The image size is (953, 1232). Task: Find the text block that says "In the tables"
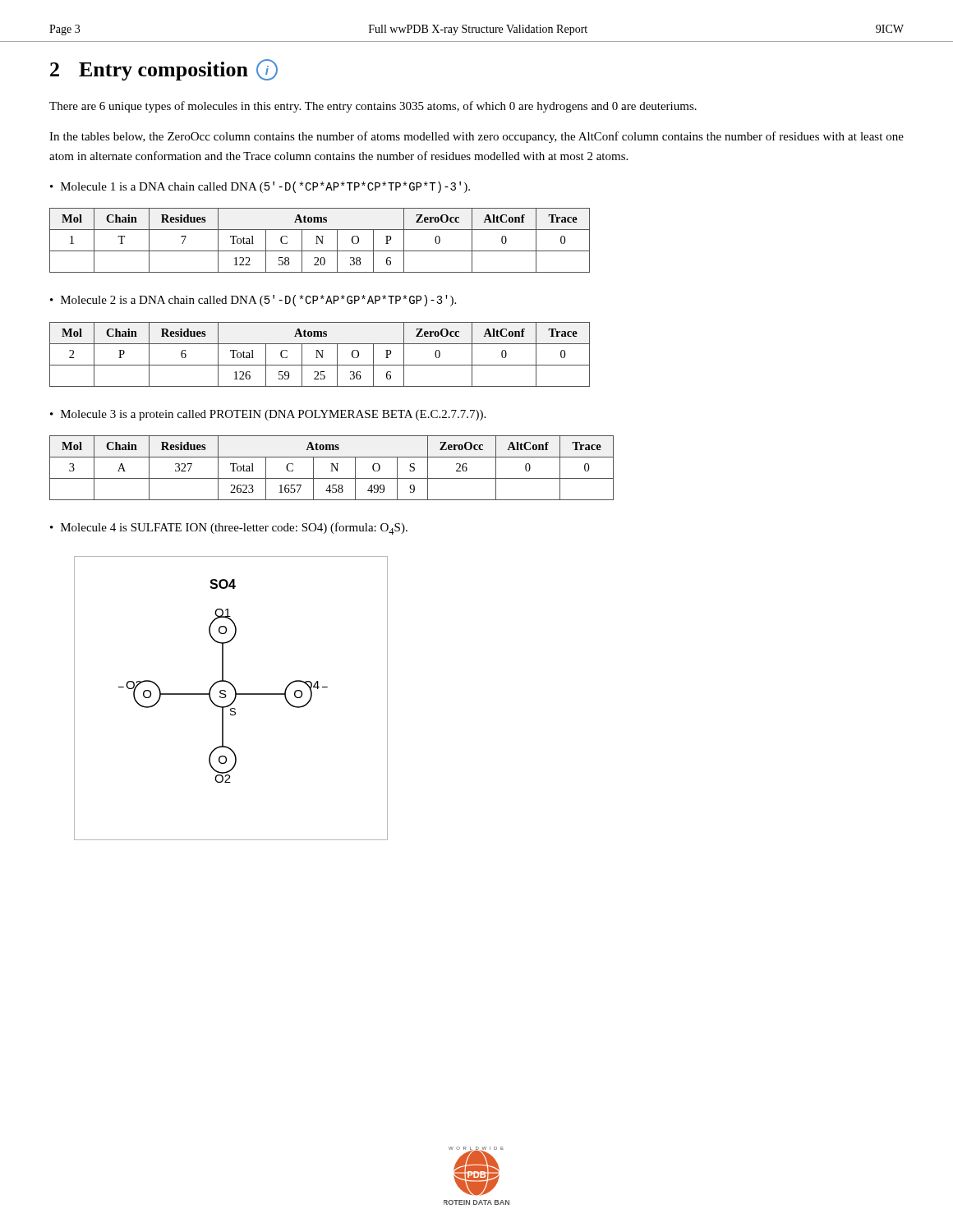tap(476, 146)
